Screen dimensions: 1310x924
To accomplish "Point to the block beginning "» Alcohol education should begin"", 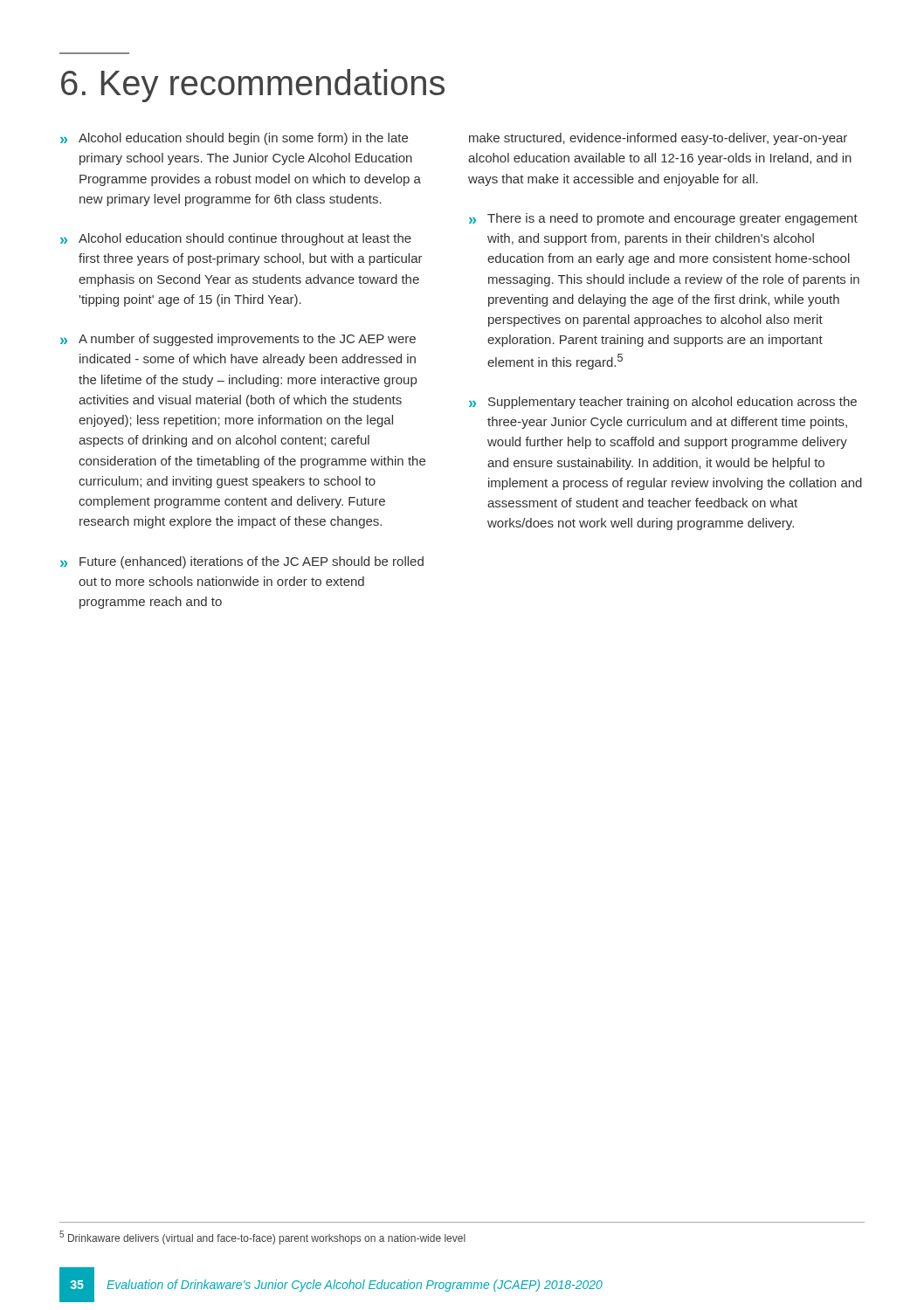I will click(x=243, y=168).
